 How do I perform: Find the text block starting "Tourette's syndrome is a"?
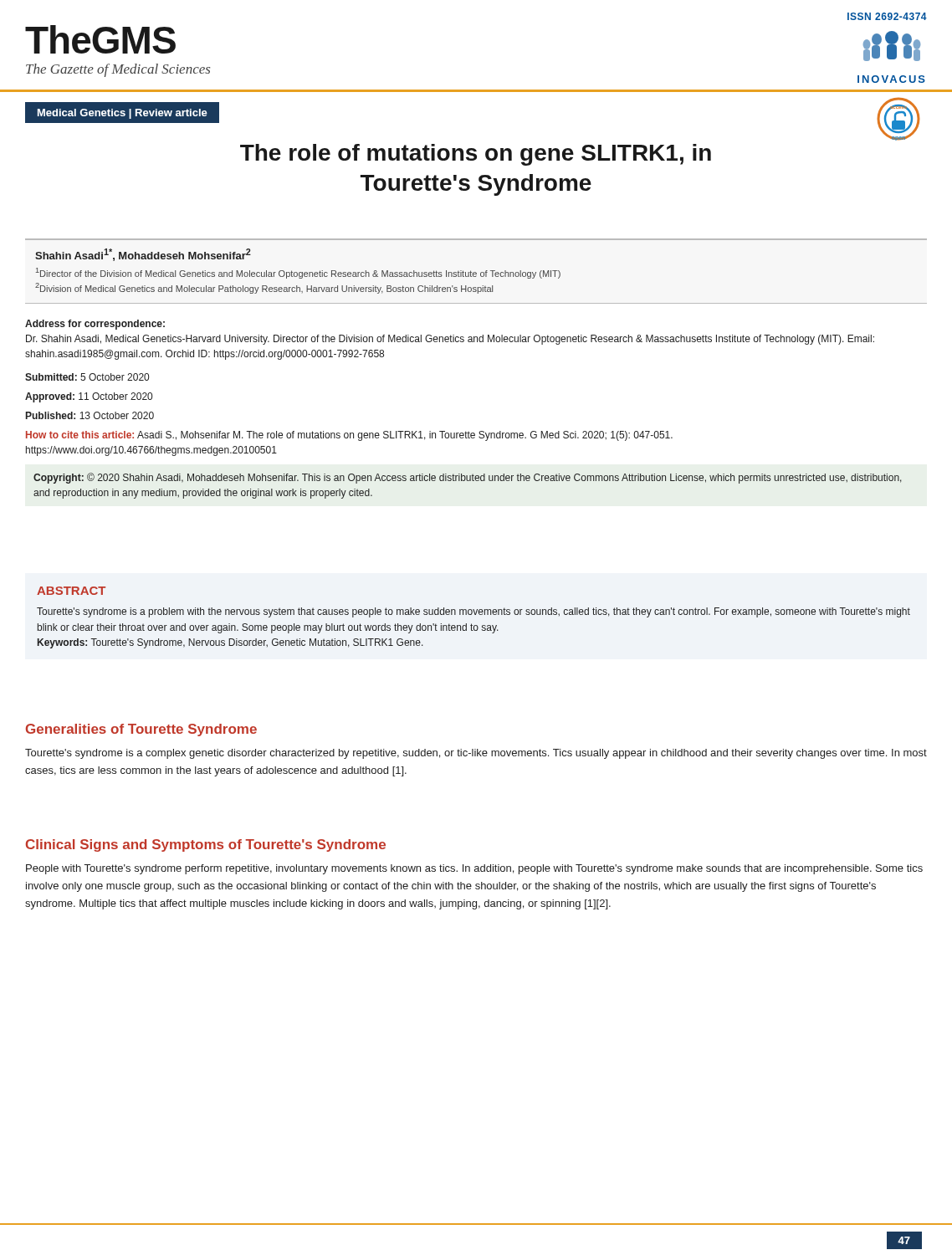(x=476, y=761)
